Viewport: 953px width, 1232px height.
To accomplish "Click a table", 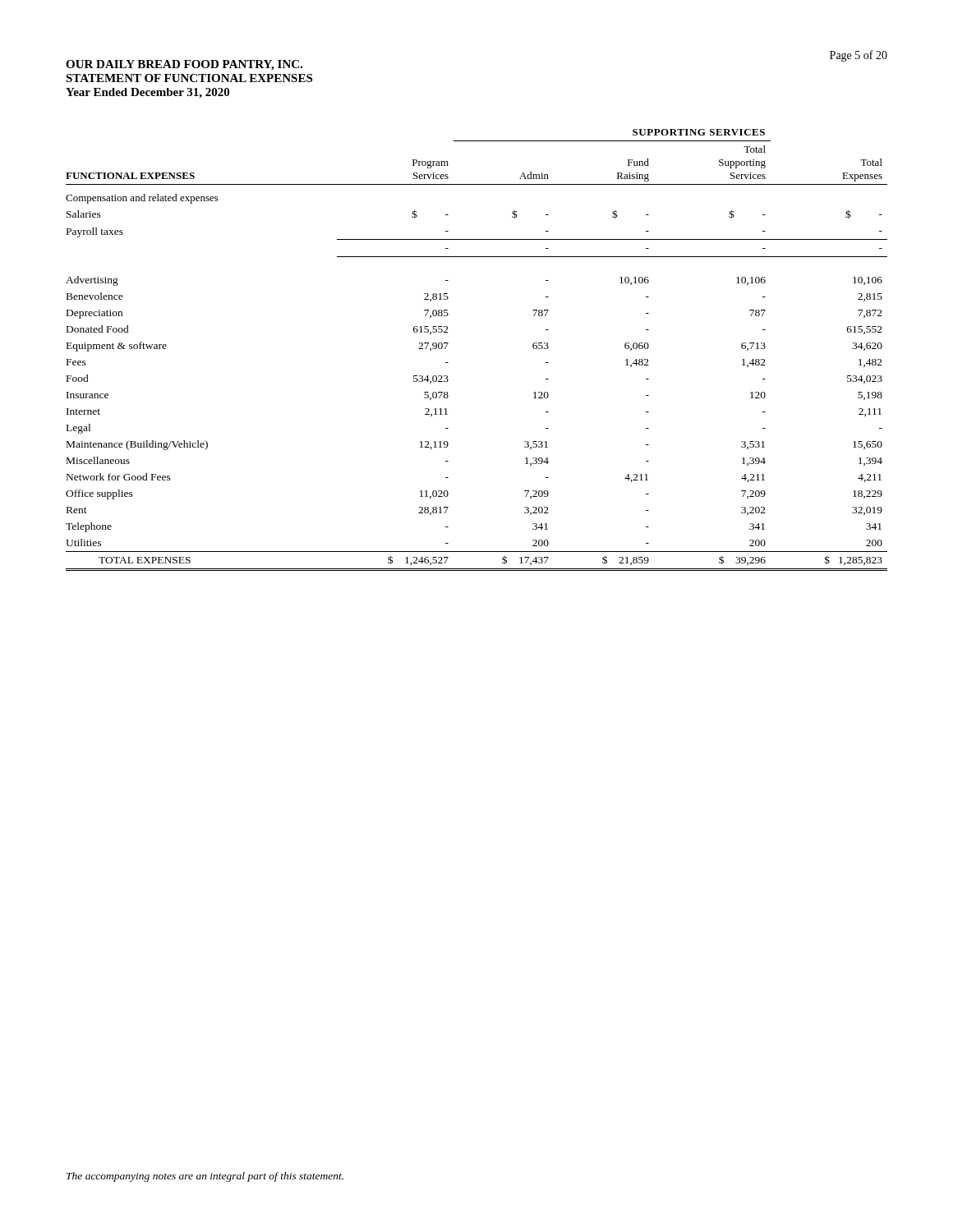I will click(x=476, y=347).
